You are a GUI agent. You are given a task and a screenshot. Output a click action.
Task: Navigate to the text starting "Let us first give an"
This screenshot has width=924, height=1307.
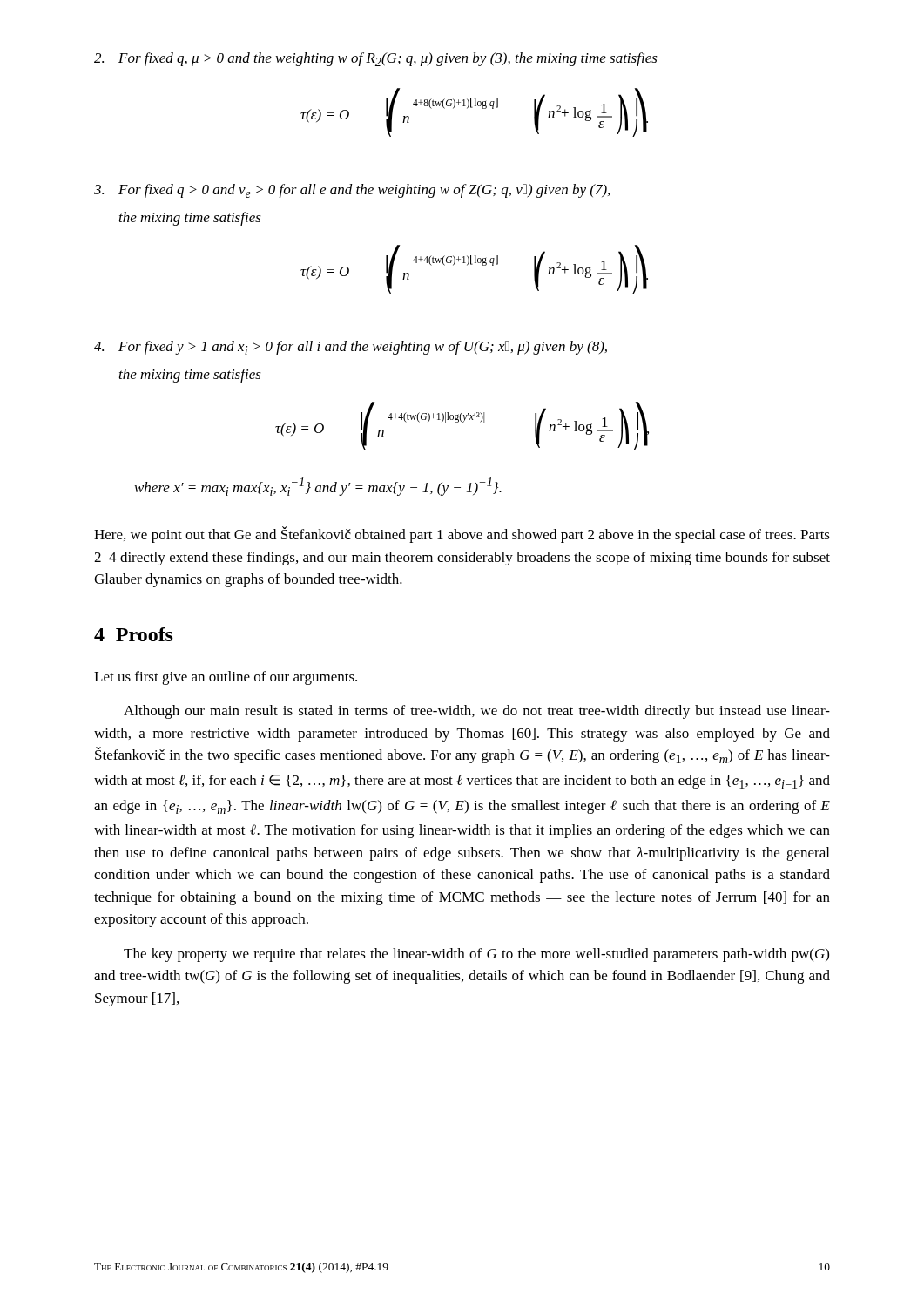[226, 676]
